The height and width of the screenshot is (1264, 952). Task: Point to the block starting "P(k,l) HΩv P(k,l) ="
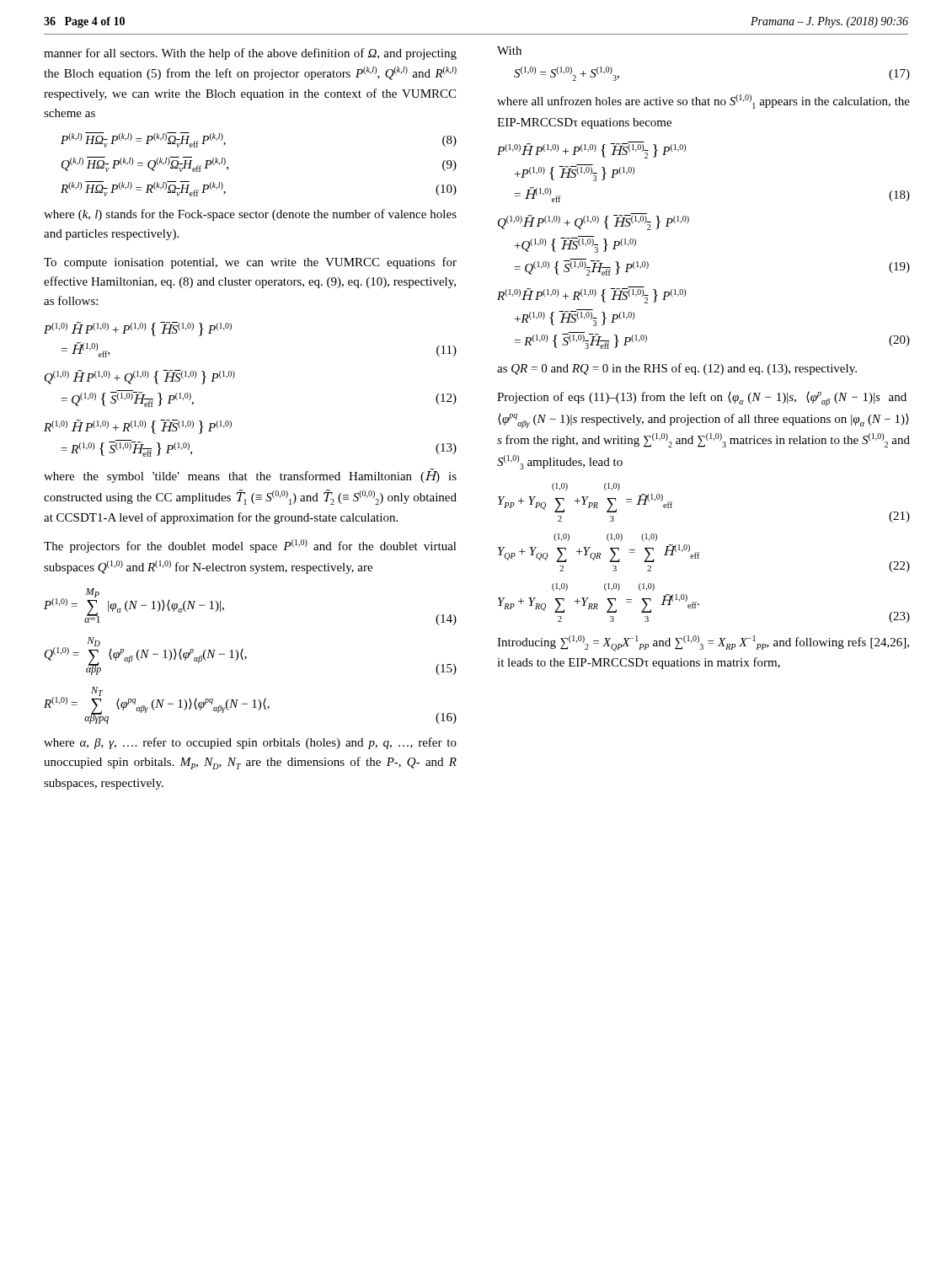tap(155, 139)
